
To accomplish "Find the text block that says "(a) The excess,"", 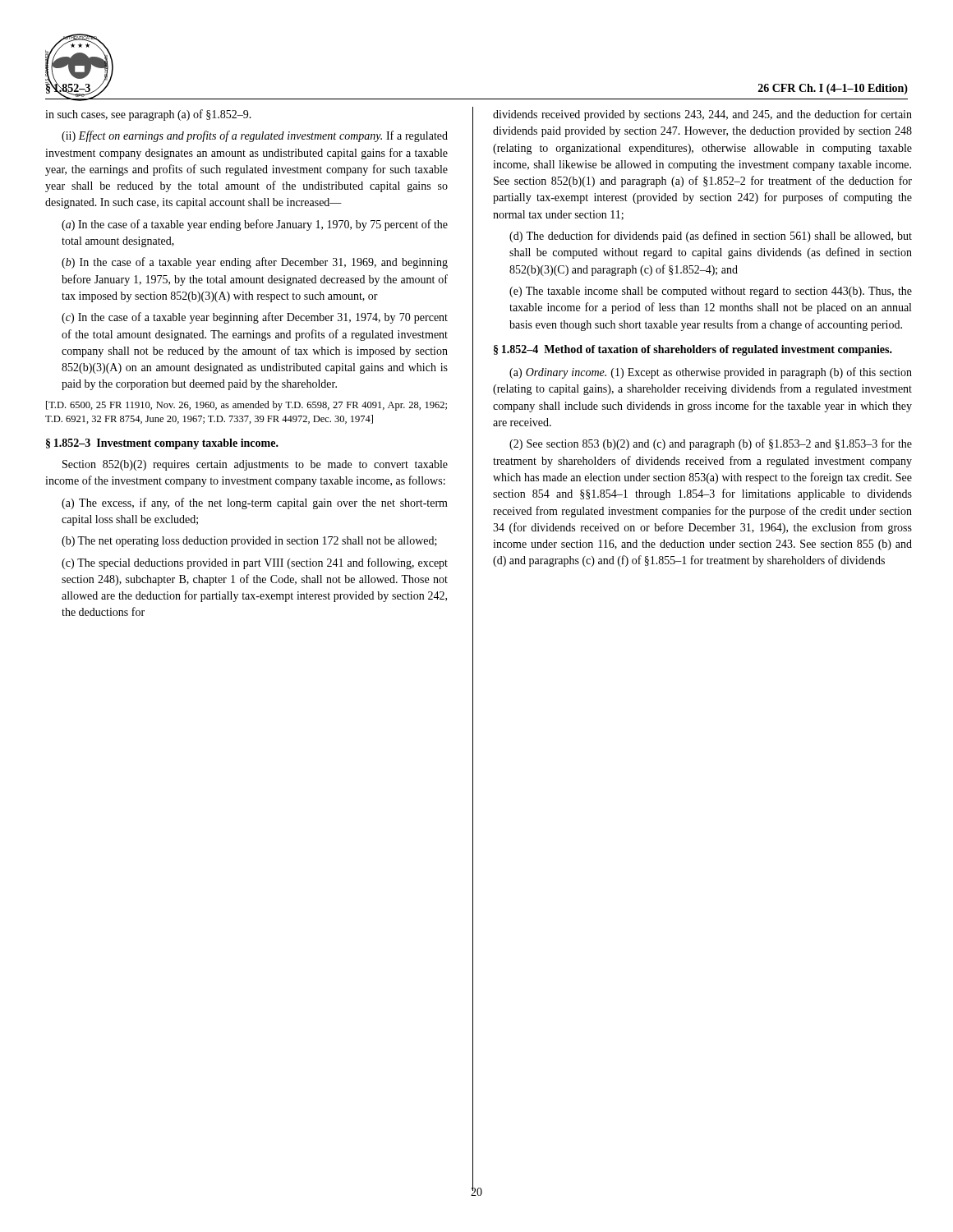I will [x=255, y=511].
